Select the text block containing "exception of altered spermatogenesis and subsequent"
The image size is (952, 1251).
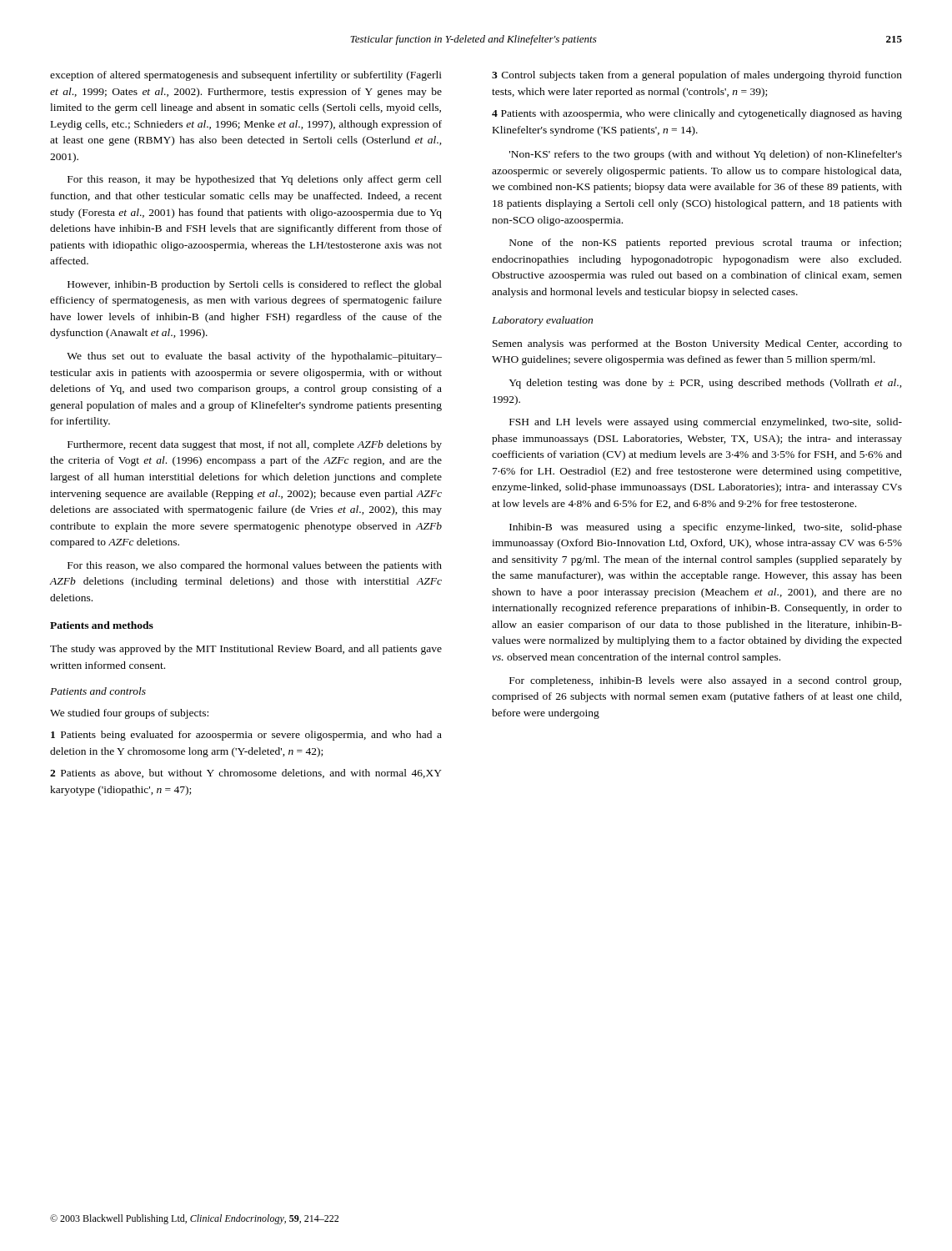pos(246,116)
